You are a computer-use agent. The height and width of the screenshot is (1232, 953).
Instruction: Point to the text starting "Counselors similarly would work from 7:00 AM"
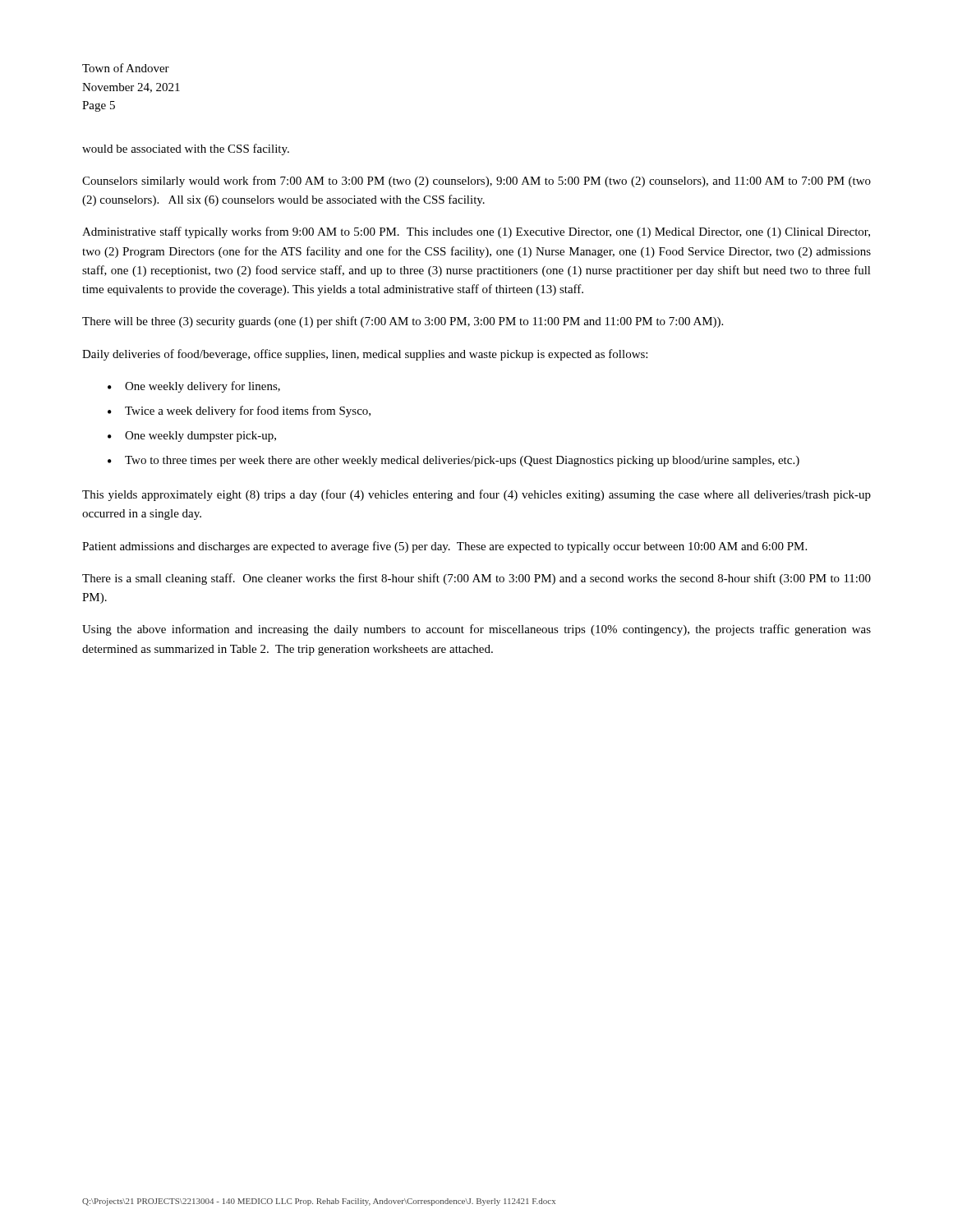click(476, 190)
